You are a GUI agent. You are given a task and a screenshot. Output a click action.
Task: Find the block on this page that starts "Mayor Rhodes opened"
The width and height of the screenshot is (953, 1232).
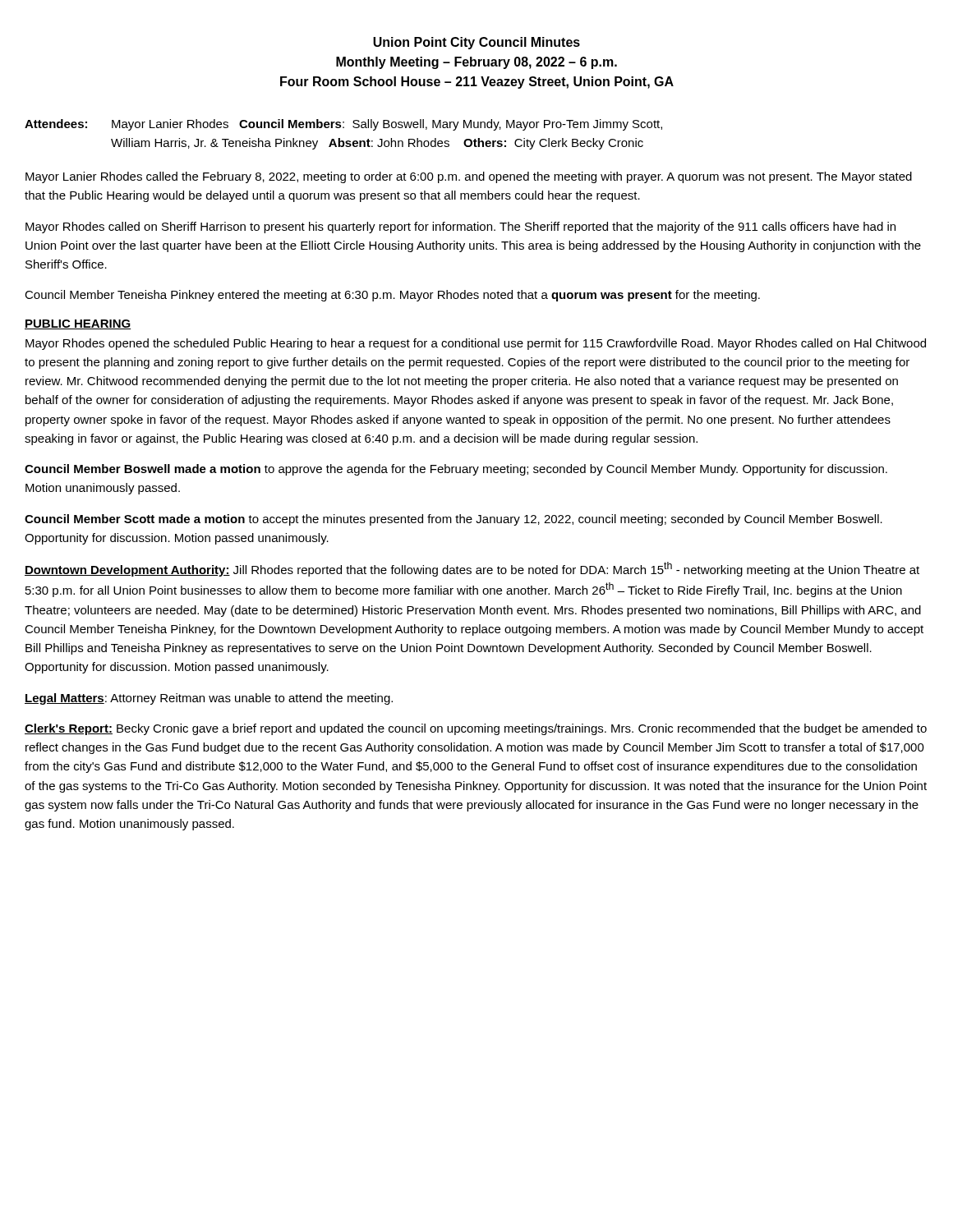coord(476,390)
